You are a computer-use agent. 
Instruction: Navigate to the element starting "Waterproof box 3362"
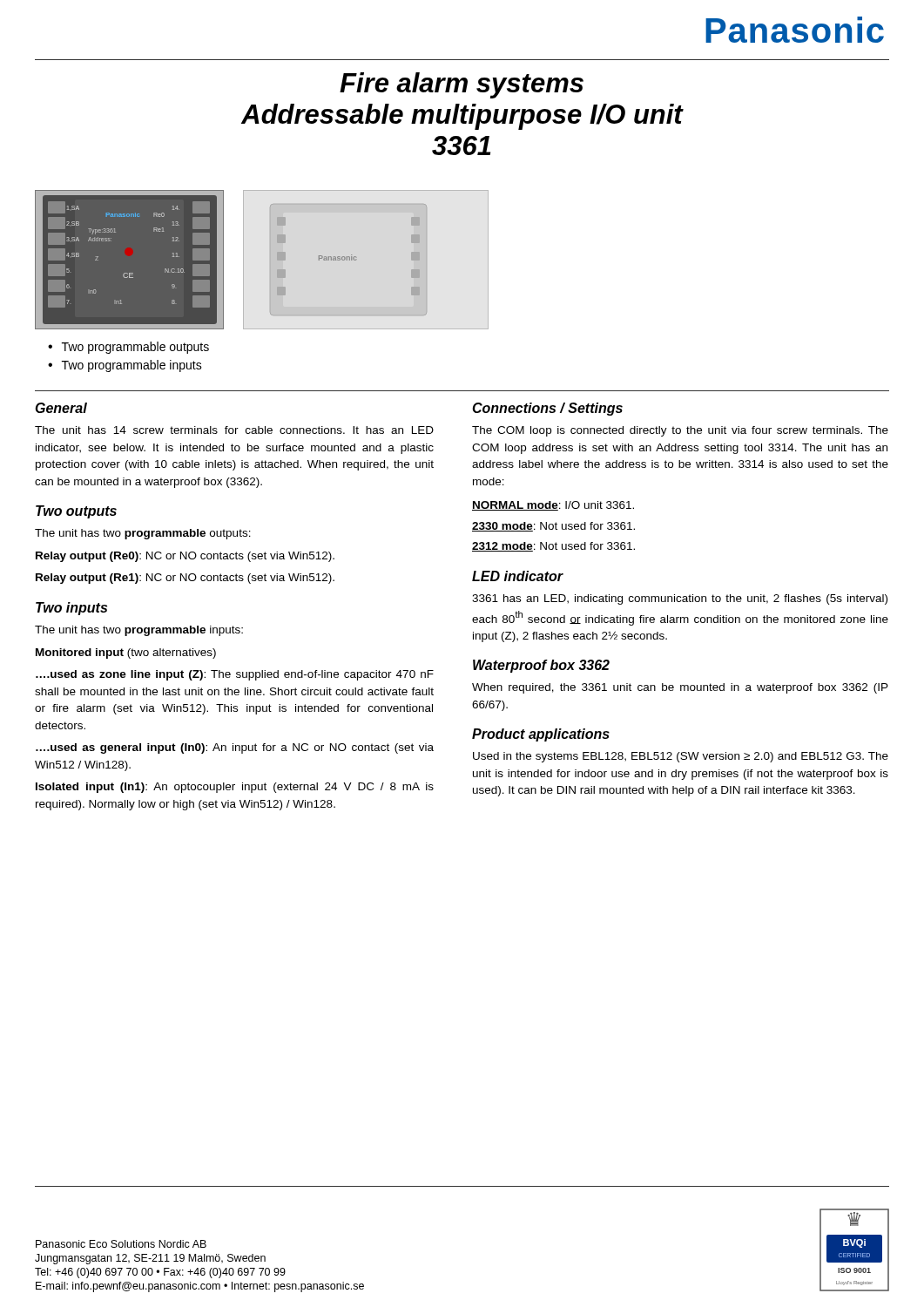541,665
